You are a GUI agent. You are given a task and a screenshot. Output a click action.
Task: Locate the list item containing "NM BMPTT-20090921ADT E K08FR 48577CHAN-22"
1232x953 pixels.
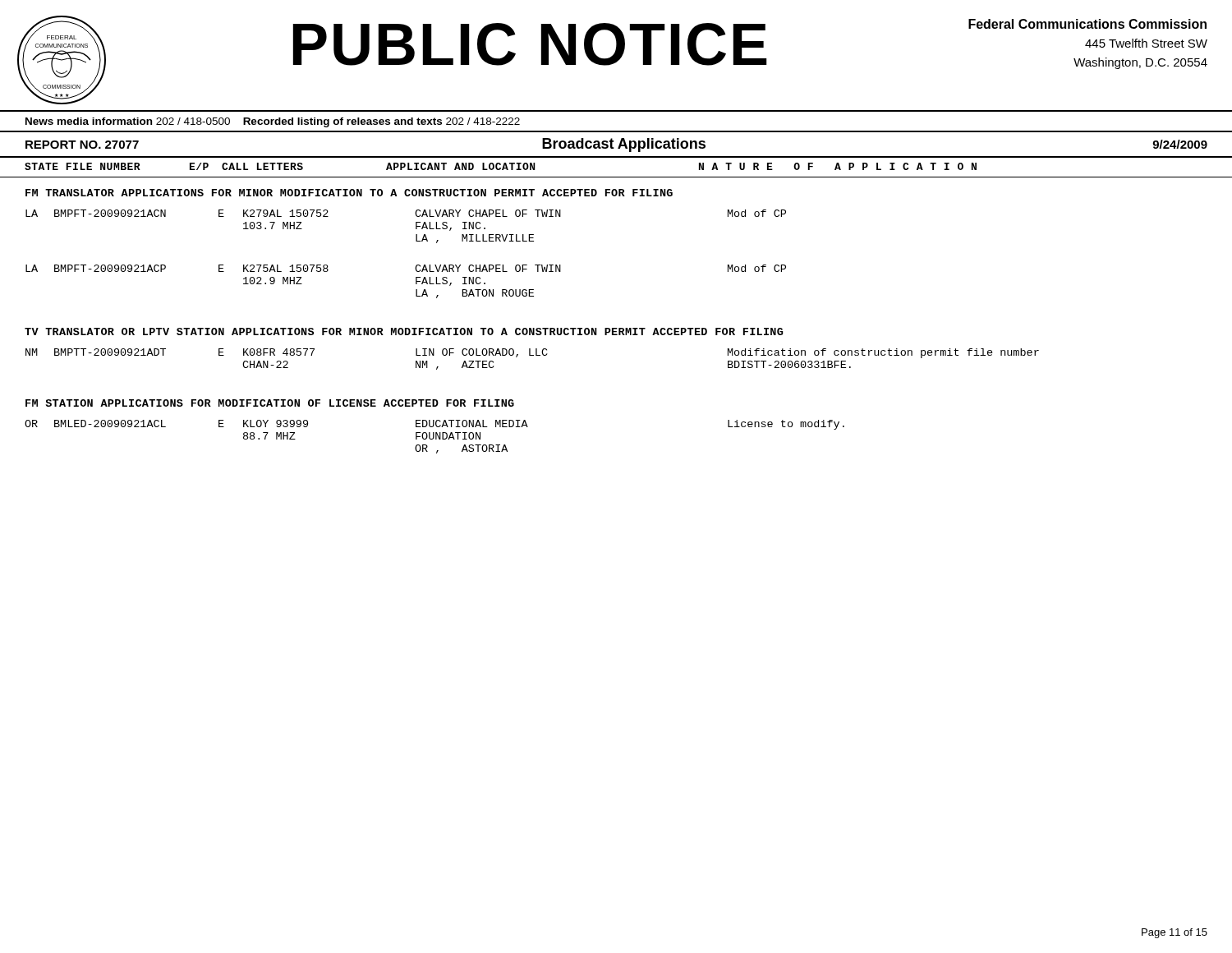532,353
